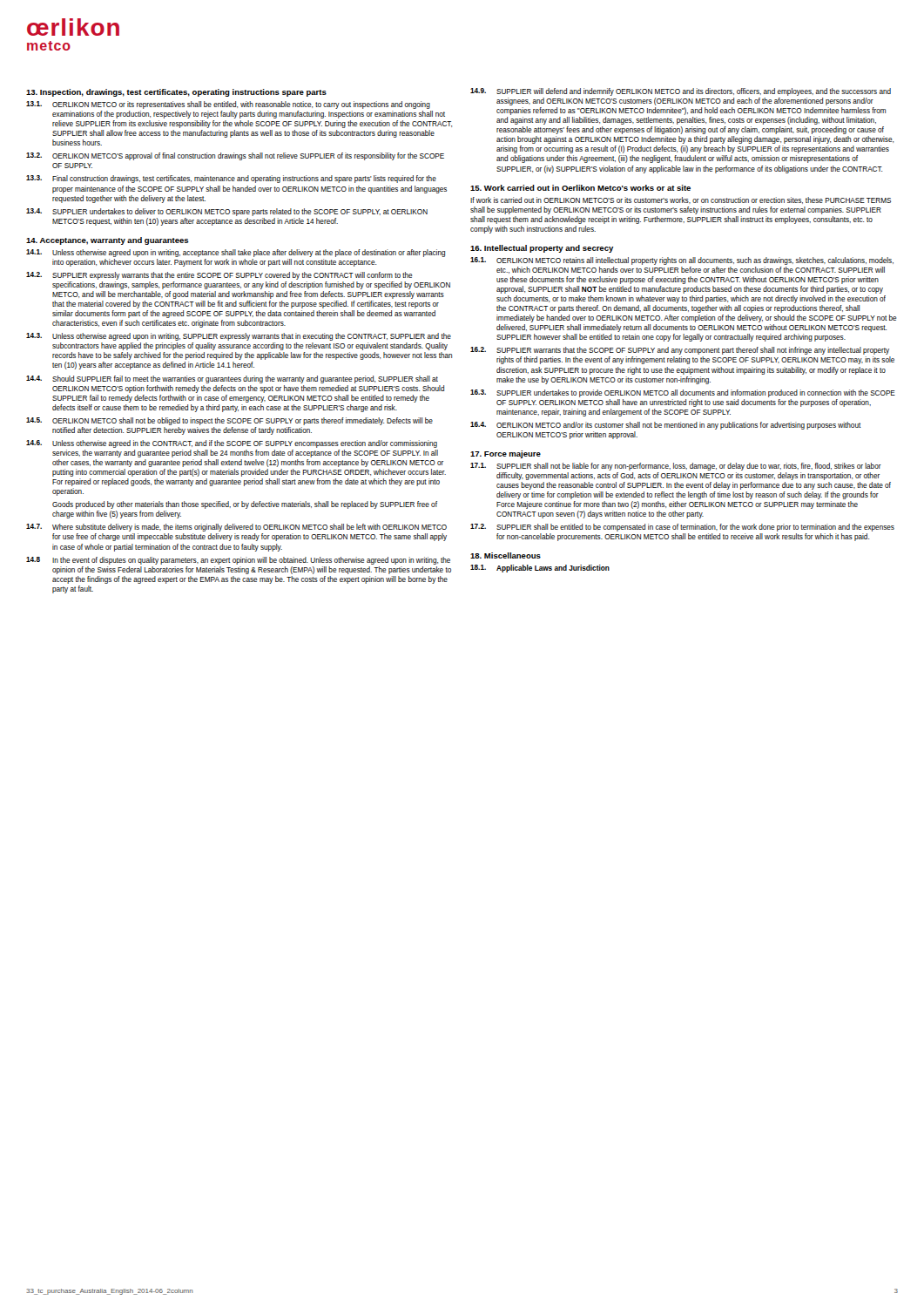This screenshot has height=1307, width=924.
Task: Point to the block starting "16.2. SUPPLIER warrants that the SCOPE OF SUPPLY"
Action: click(684, 366)
